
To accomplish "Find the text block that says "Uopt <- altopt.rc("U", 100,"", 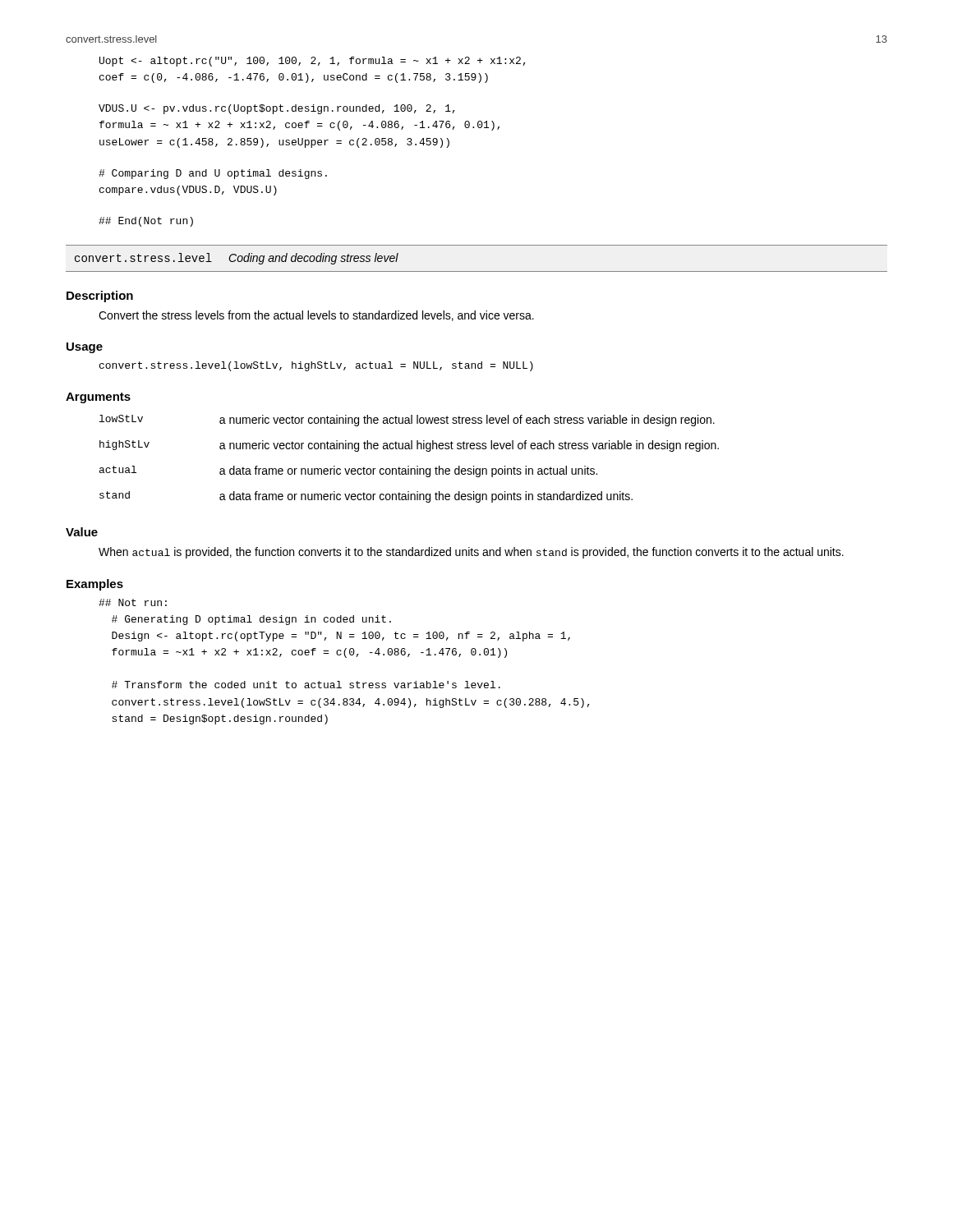I will pos(493,70).
